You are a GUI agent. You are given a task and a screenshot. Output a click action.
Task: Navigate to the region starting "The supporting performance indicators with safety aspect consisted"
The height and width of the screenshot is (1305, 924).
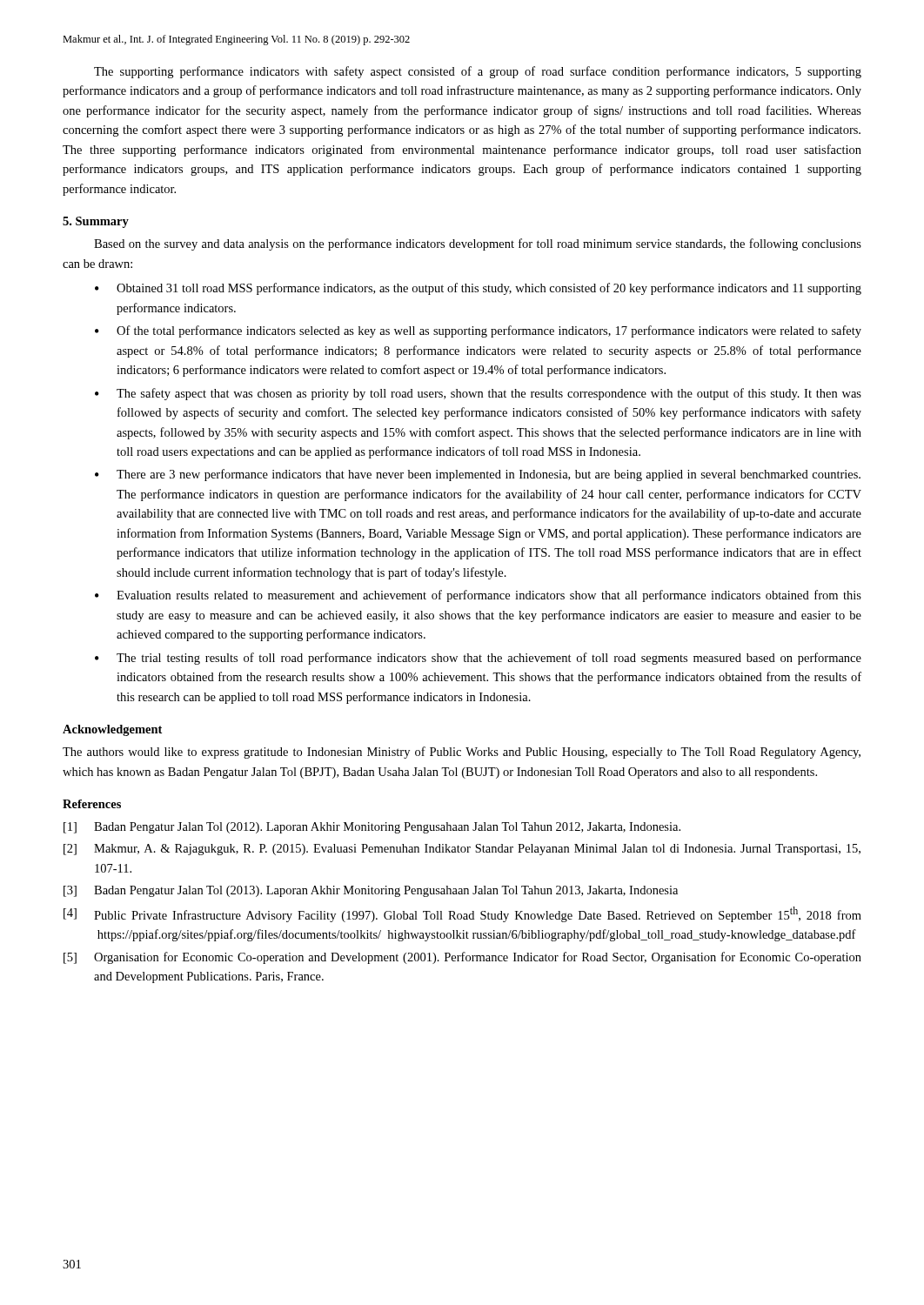point(462,130)
